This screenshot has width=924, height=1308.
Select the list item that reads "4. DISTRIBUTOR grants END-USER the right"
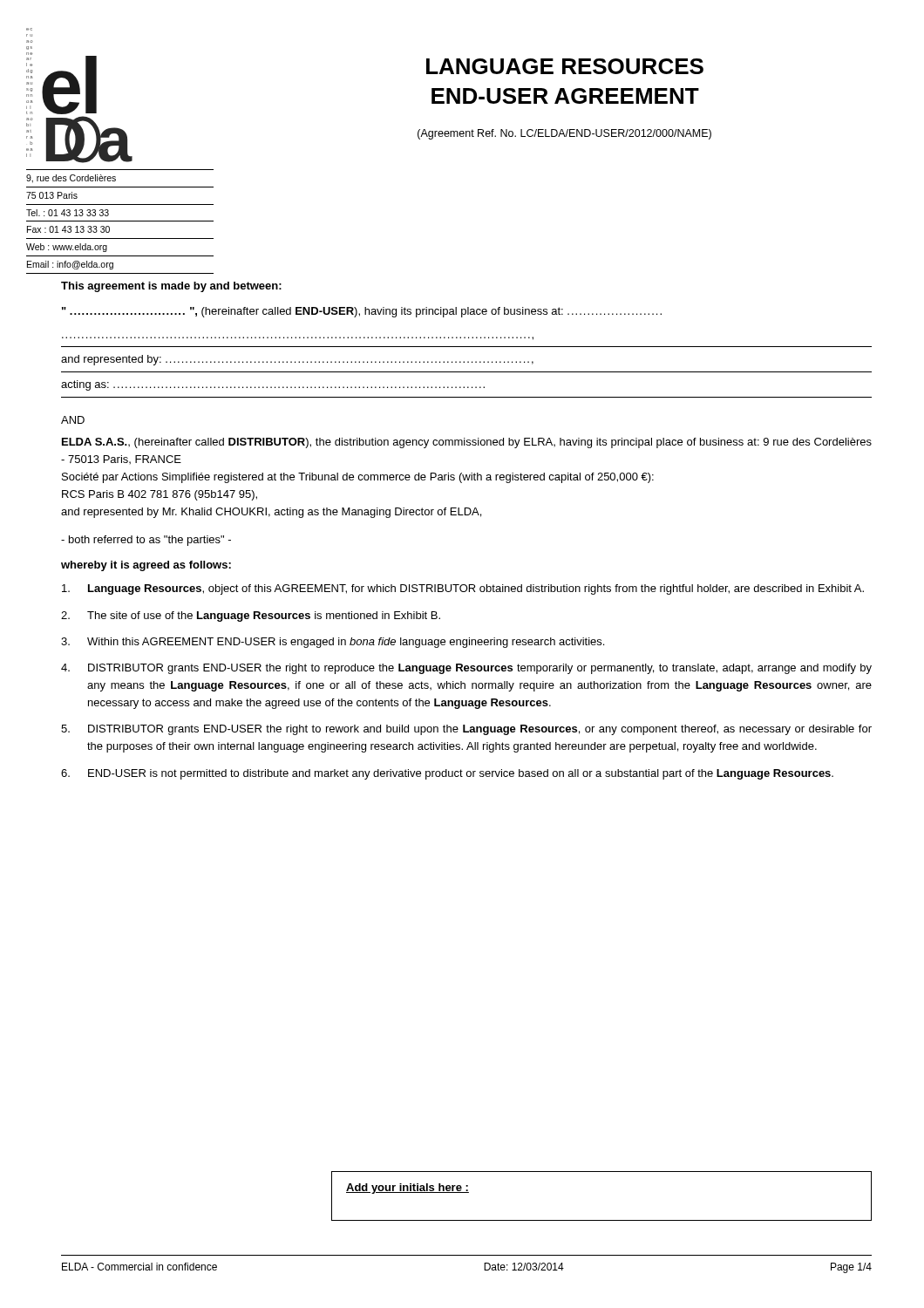tap(466, 685)
